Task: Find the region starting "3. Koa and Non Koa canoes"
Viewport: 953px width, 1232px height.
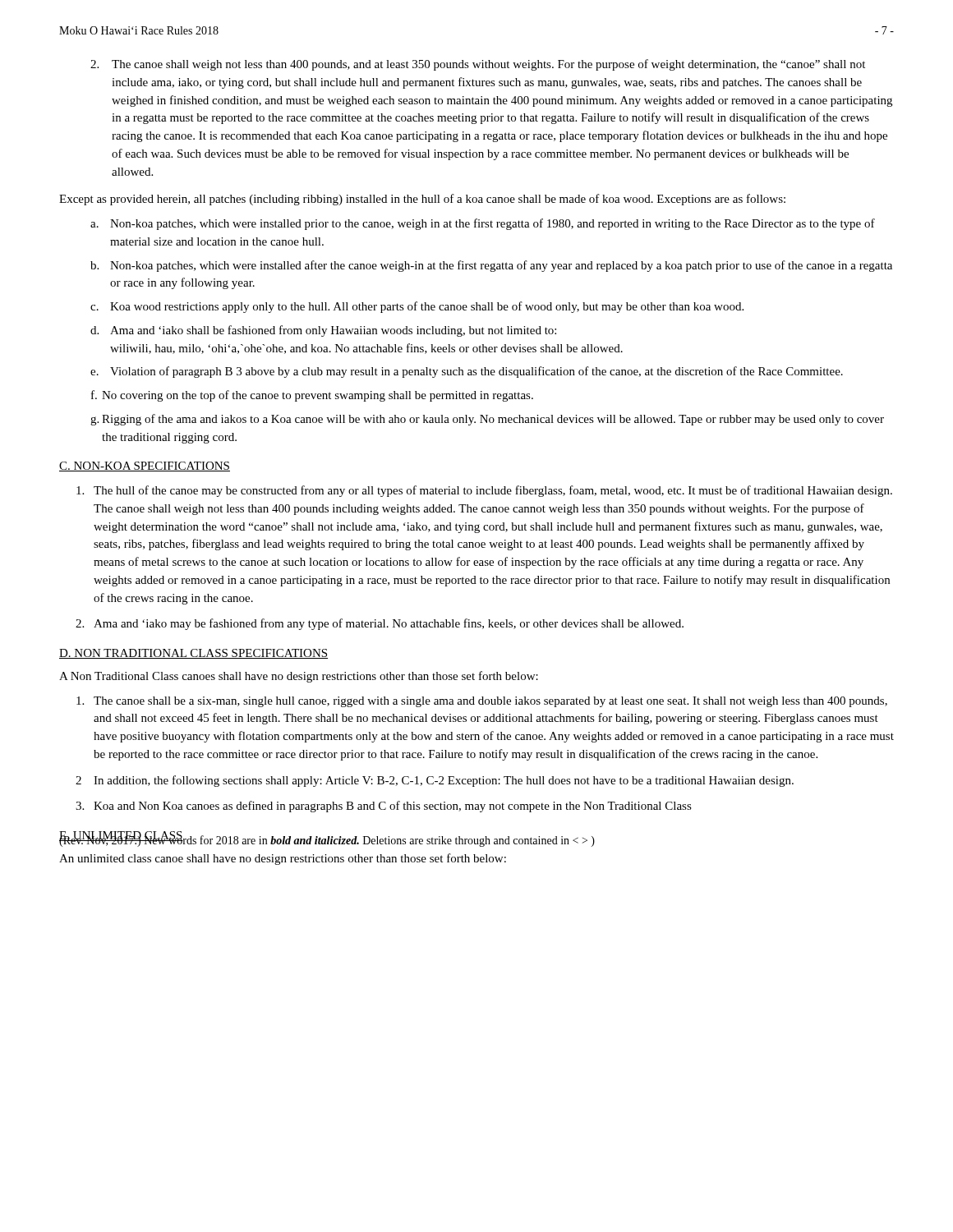Action: (x=485, y=807)
